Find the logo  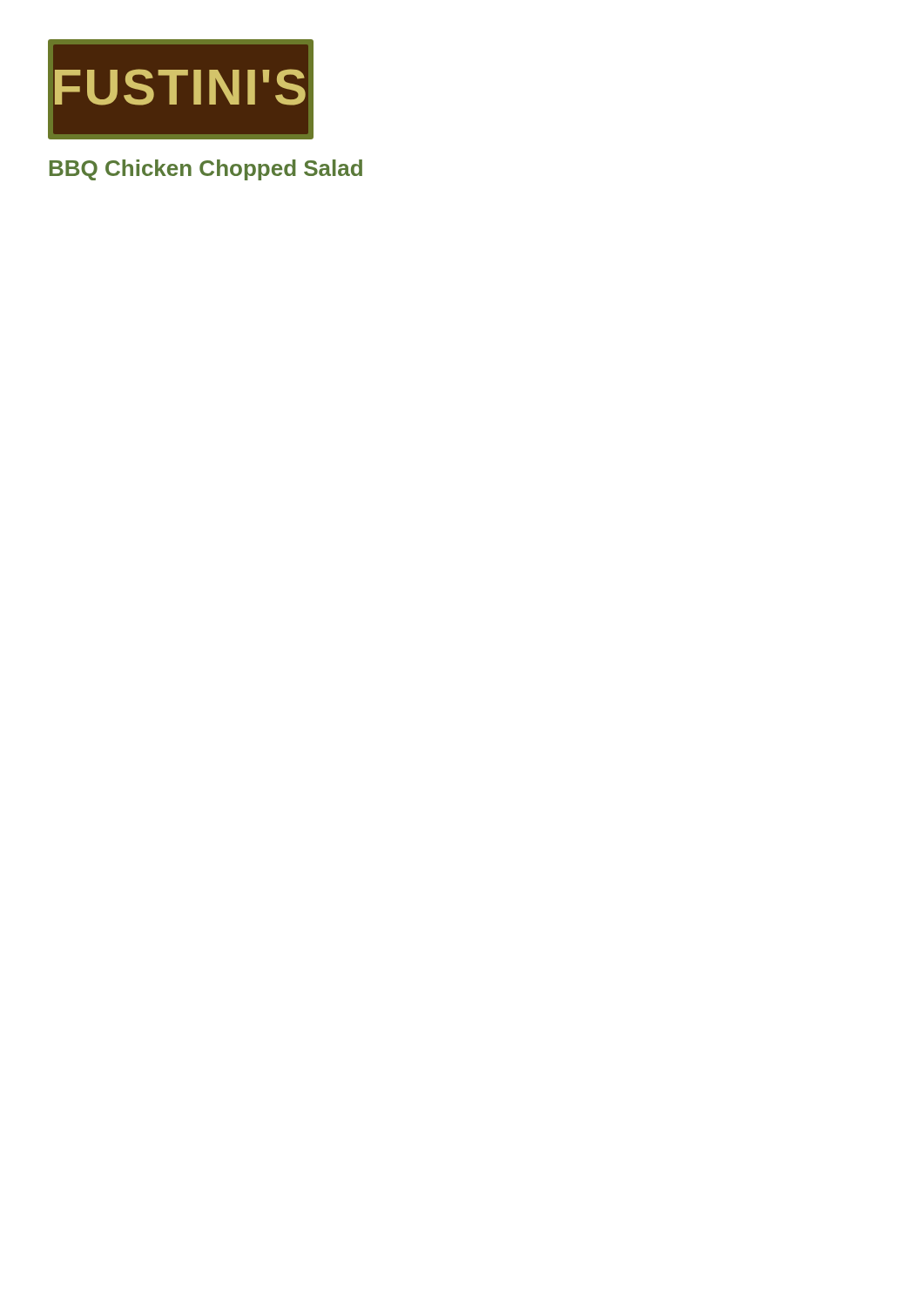tap(181, 89)
